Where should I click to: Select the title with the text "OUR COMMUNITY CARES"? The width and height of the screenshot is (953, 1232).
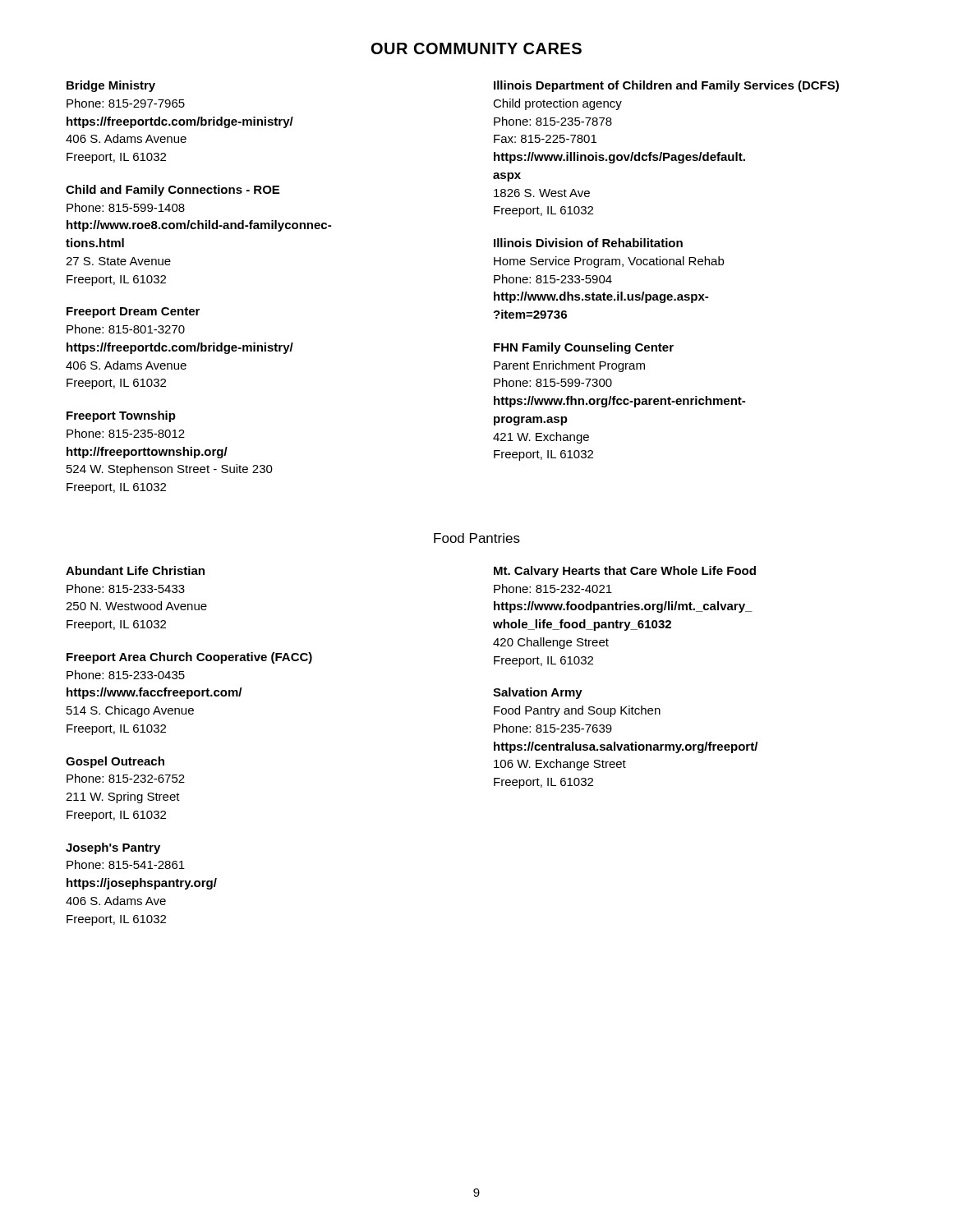(476, 48)
